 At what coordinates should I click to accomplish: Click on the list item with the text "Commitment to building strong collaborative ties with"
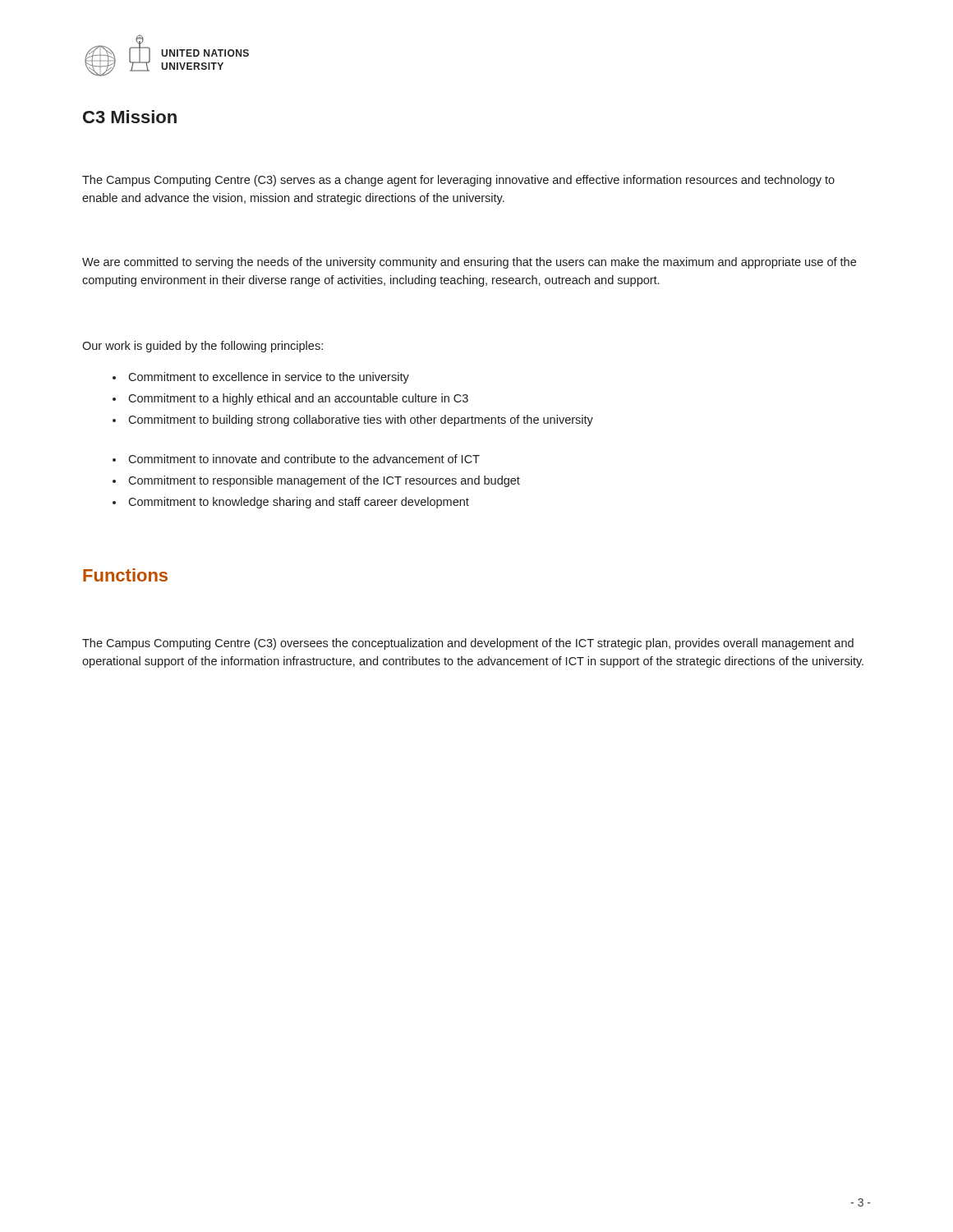pos(489,420)
